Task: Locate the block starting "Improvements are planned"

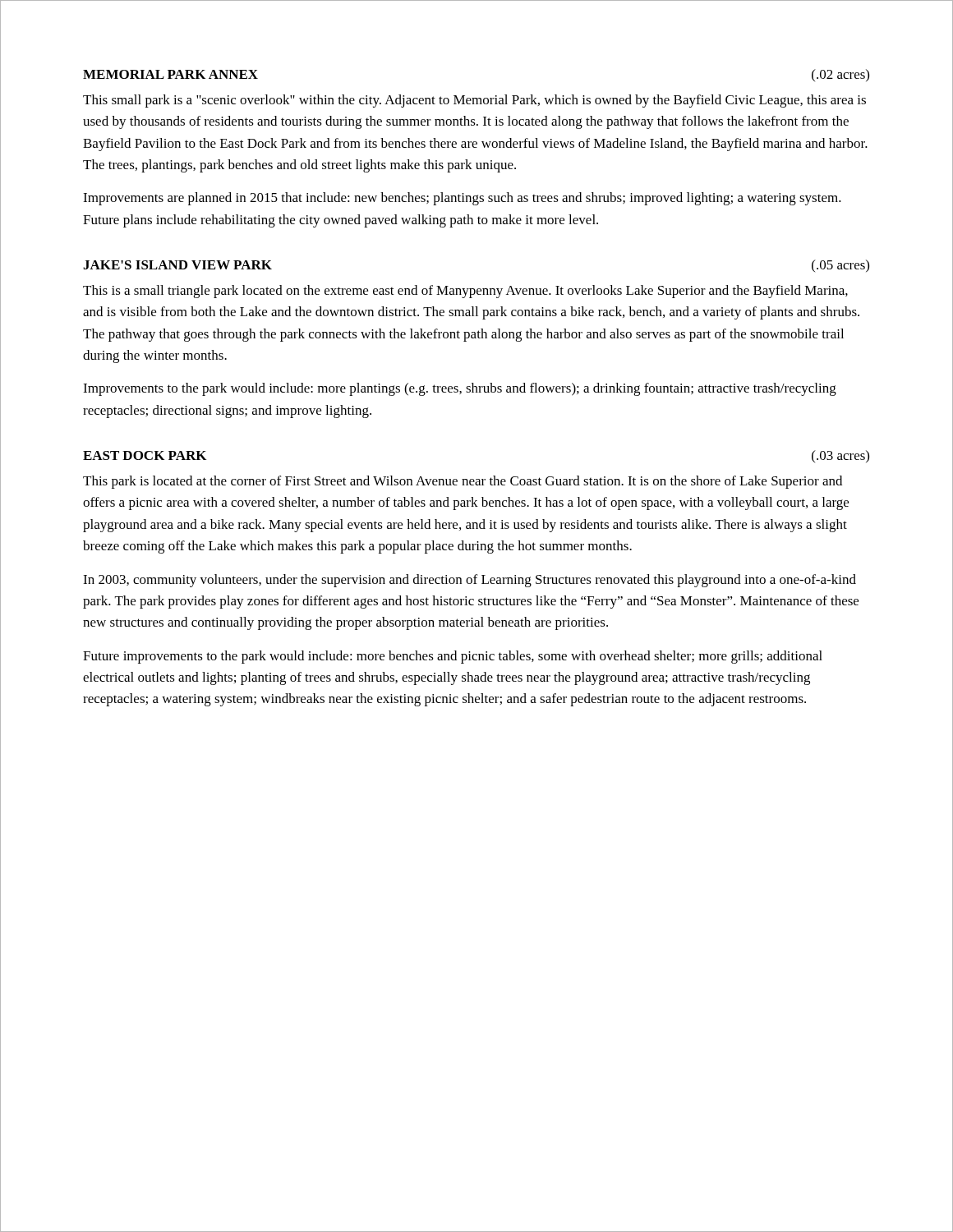Action: tap(462, 209)
